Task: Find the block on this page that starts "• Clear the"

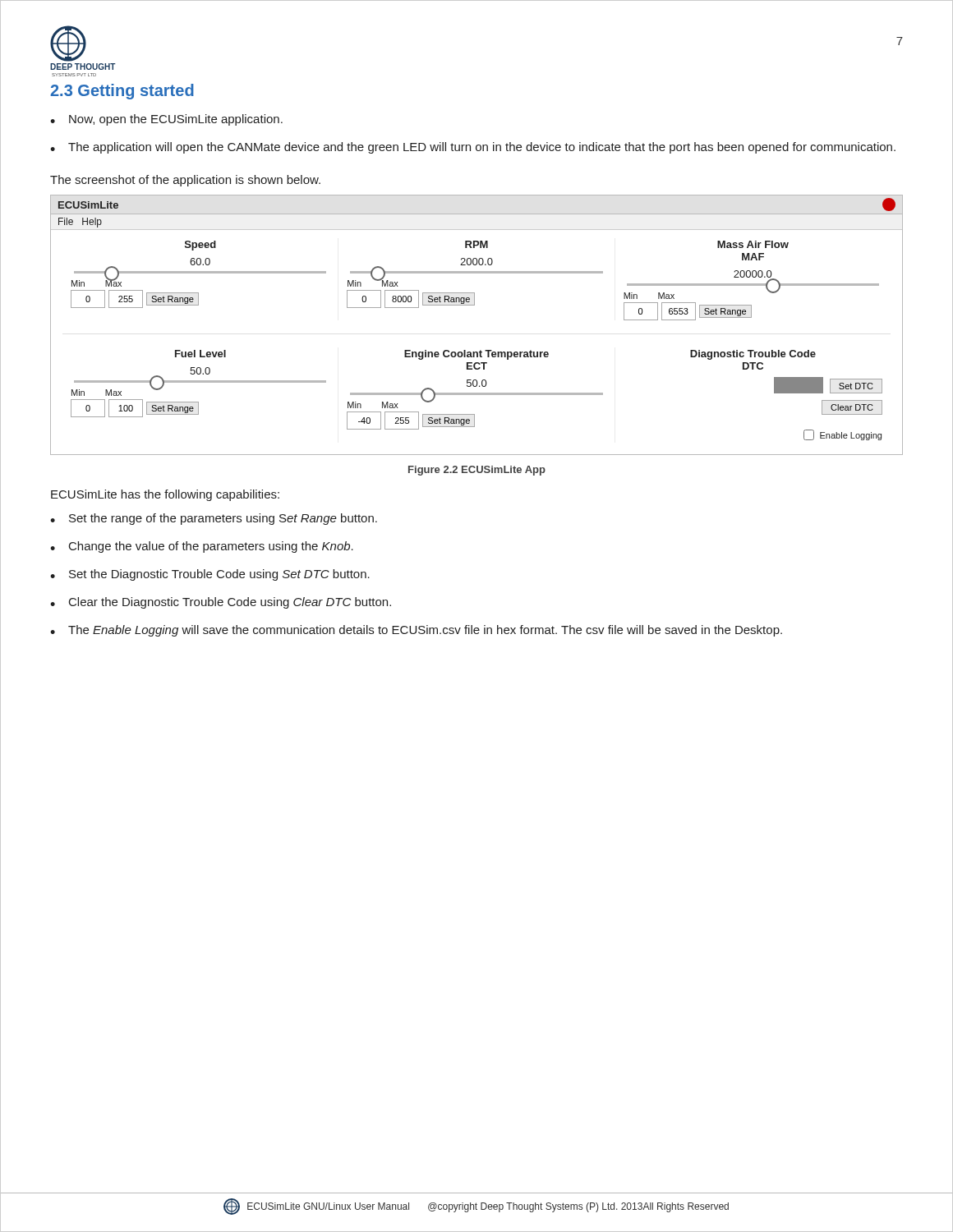Action: pyautogui.click(x=221, y=603)
